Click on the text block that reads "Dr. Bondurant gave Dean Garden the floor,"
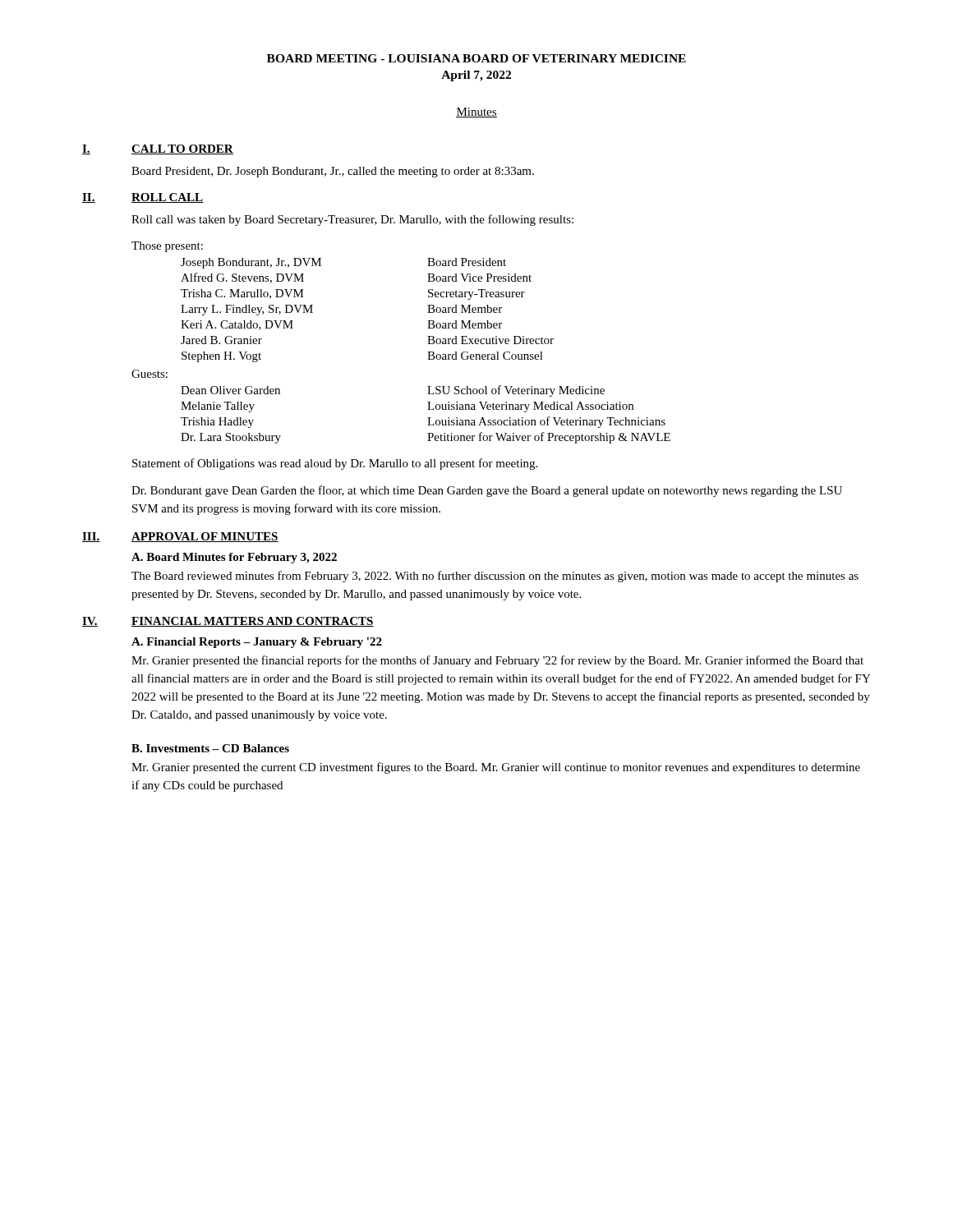Image resolution: width=953 pixels, height=1232 pixels. click(x=487, y=499)
